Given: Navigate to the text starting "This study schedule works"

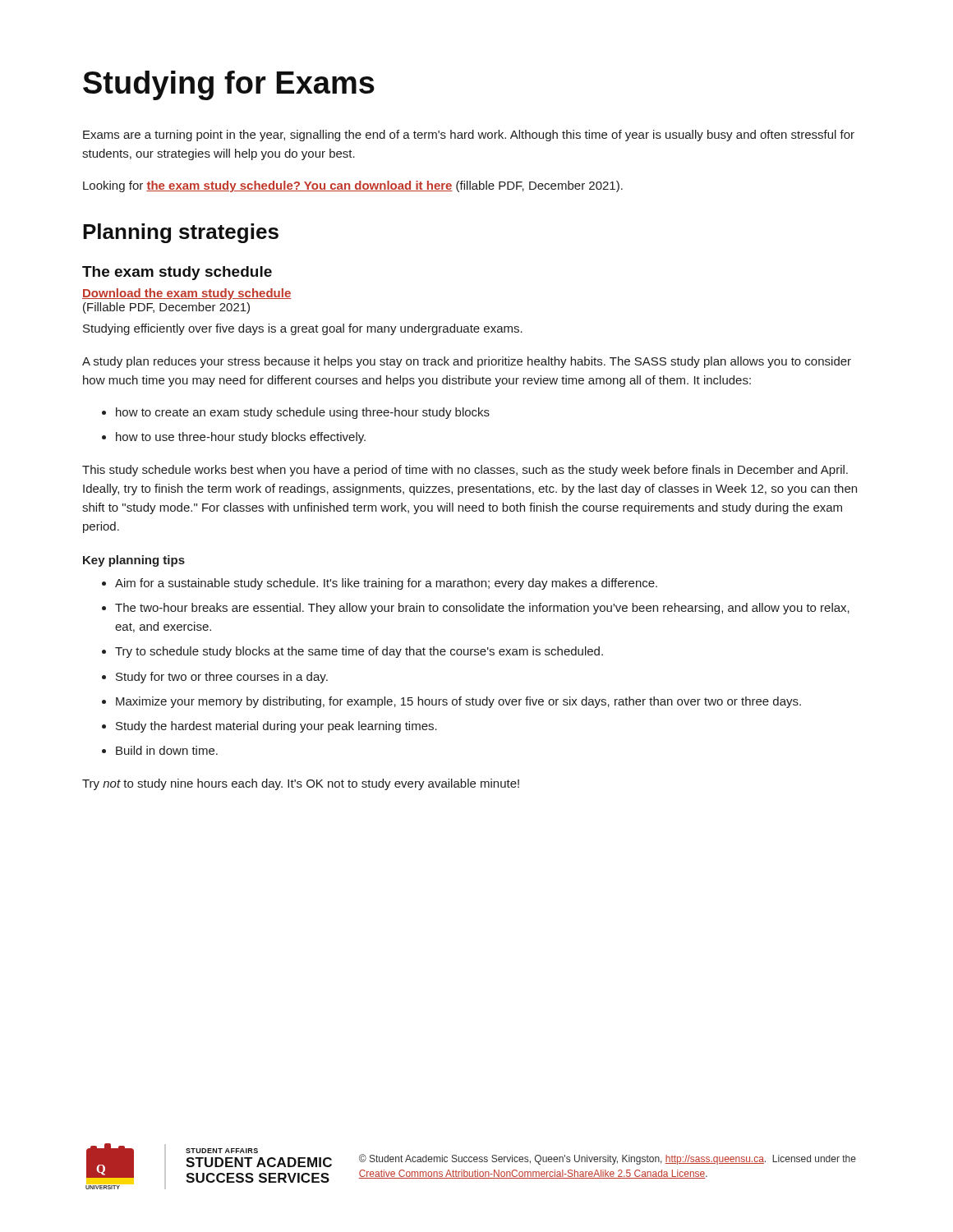Looking at the screenshot, I should tap(470, 498).
